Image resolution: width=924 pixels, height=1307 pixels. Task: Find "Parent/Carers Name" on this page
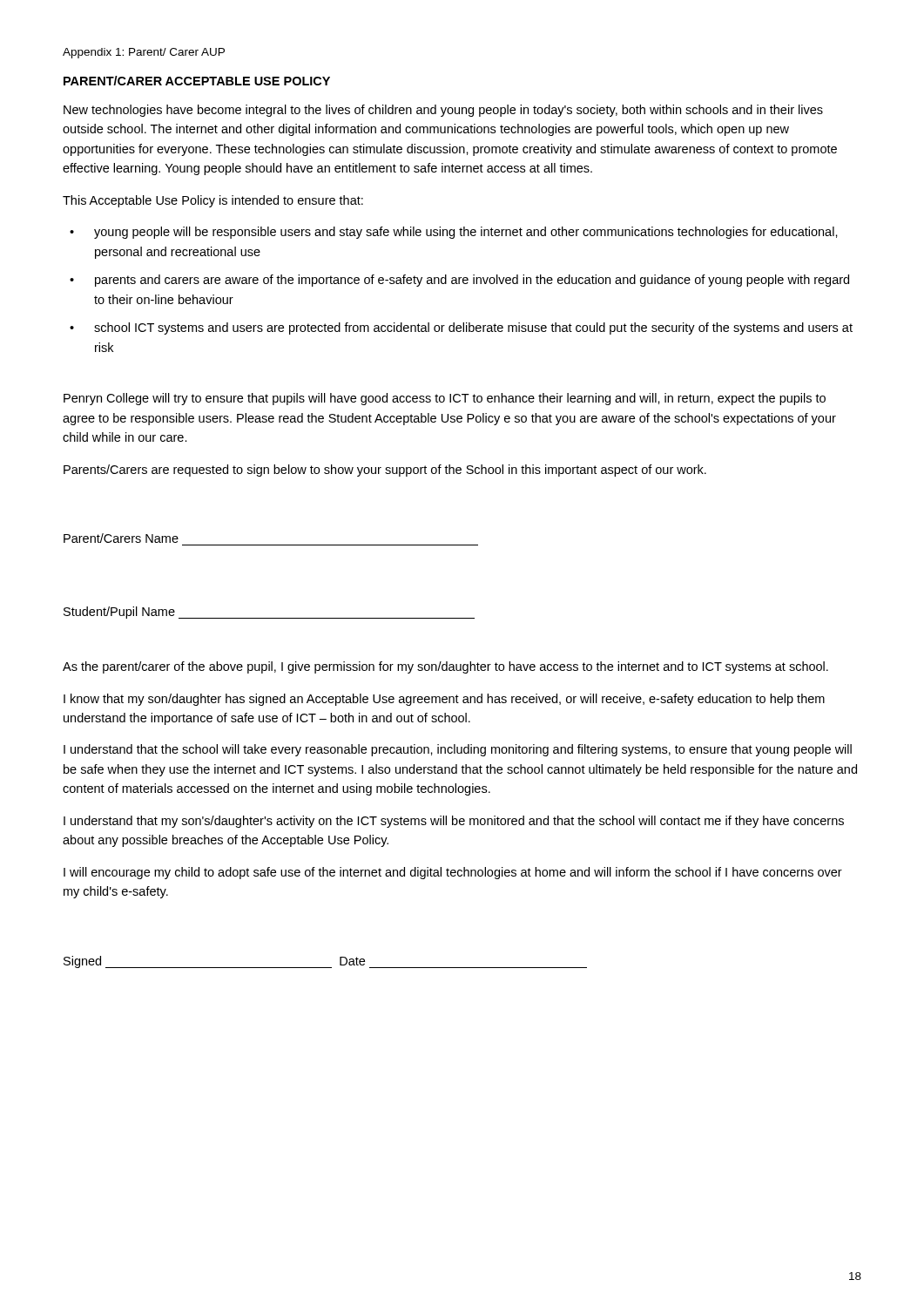tap(270, 538)
